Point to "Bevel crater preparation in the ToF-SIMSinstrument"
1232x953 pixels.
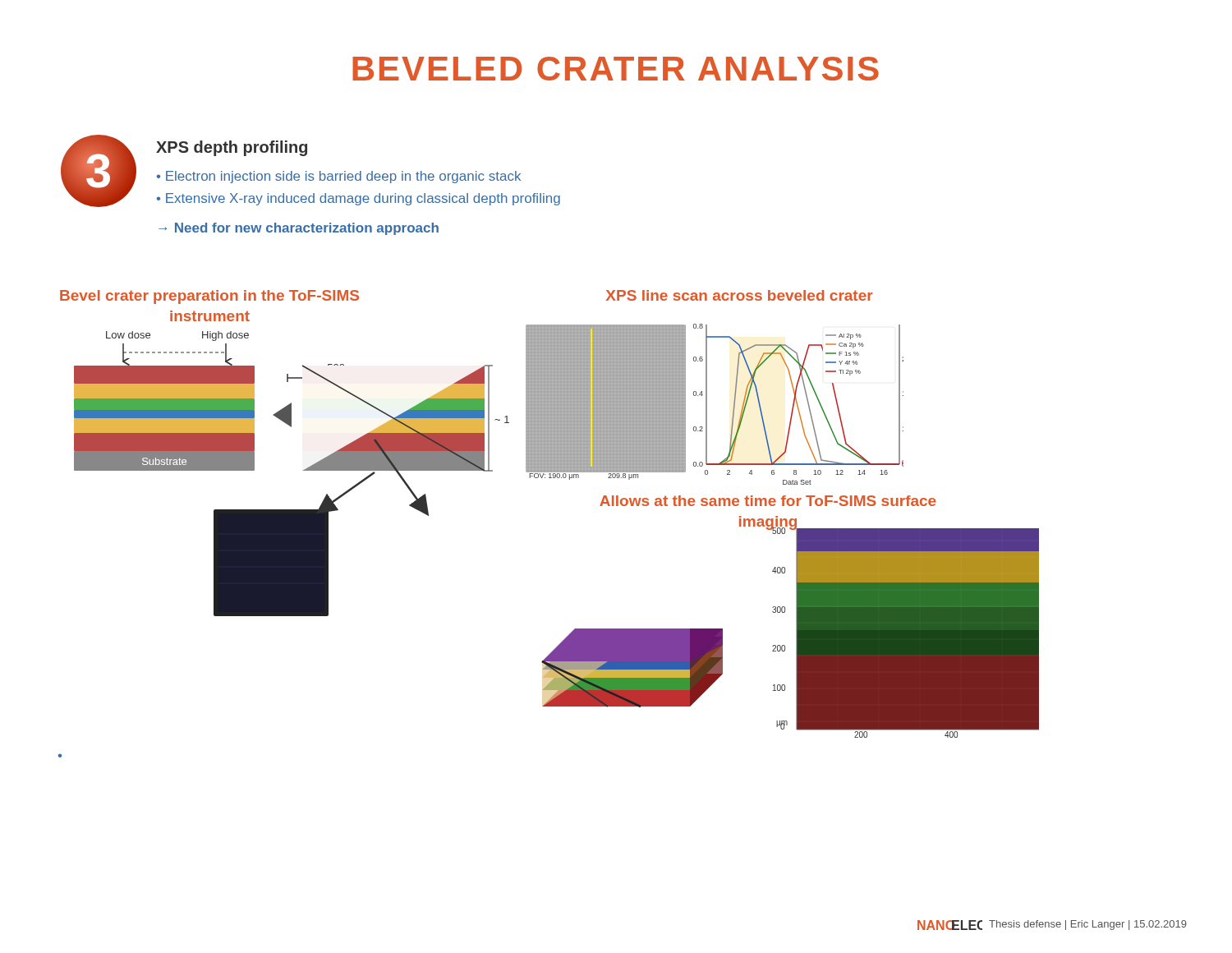point(209,305)
